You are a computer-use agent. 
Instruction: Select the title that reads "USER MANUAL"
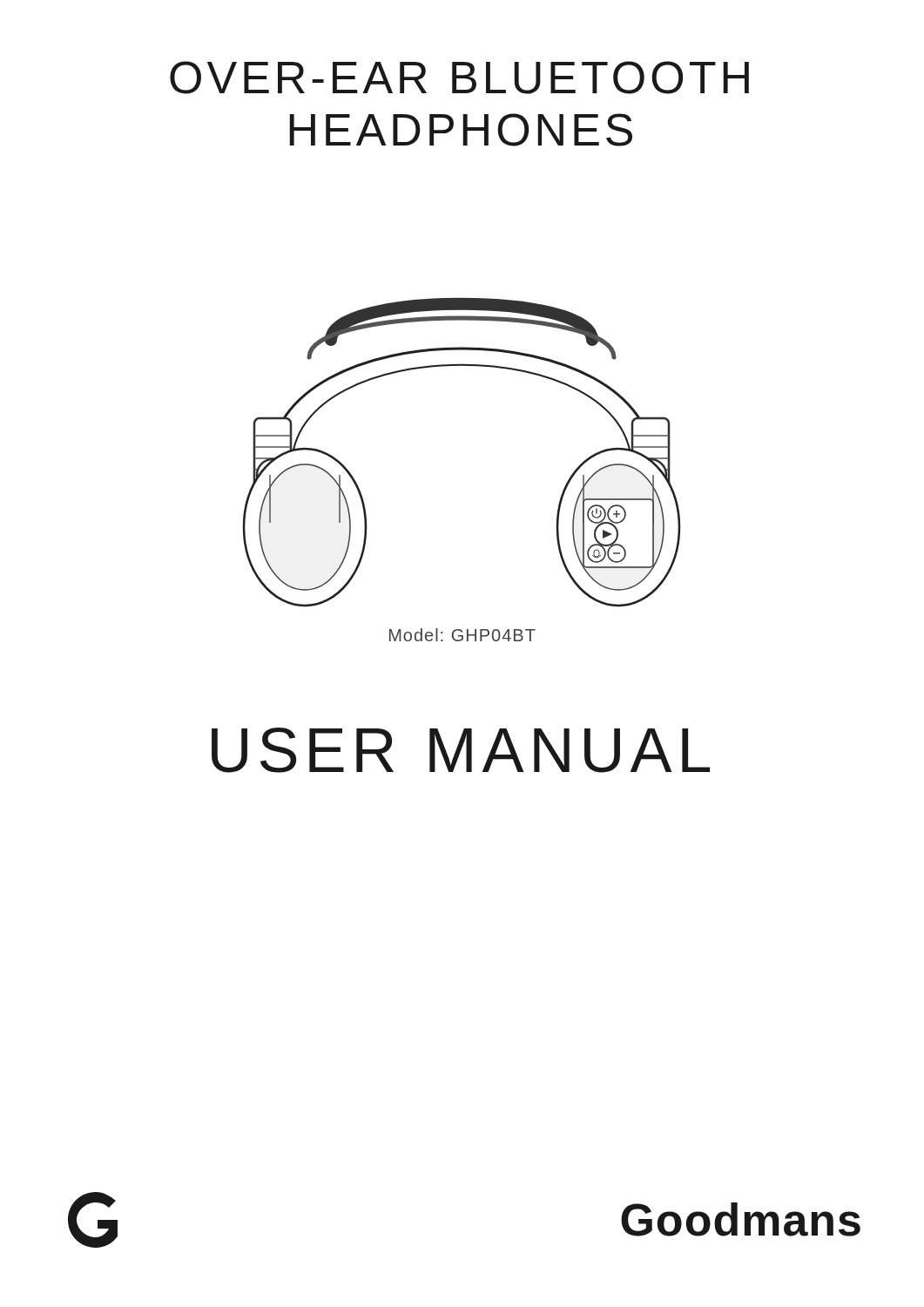pyautogui.click(x=462, y=750)
